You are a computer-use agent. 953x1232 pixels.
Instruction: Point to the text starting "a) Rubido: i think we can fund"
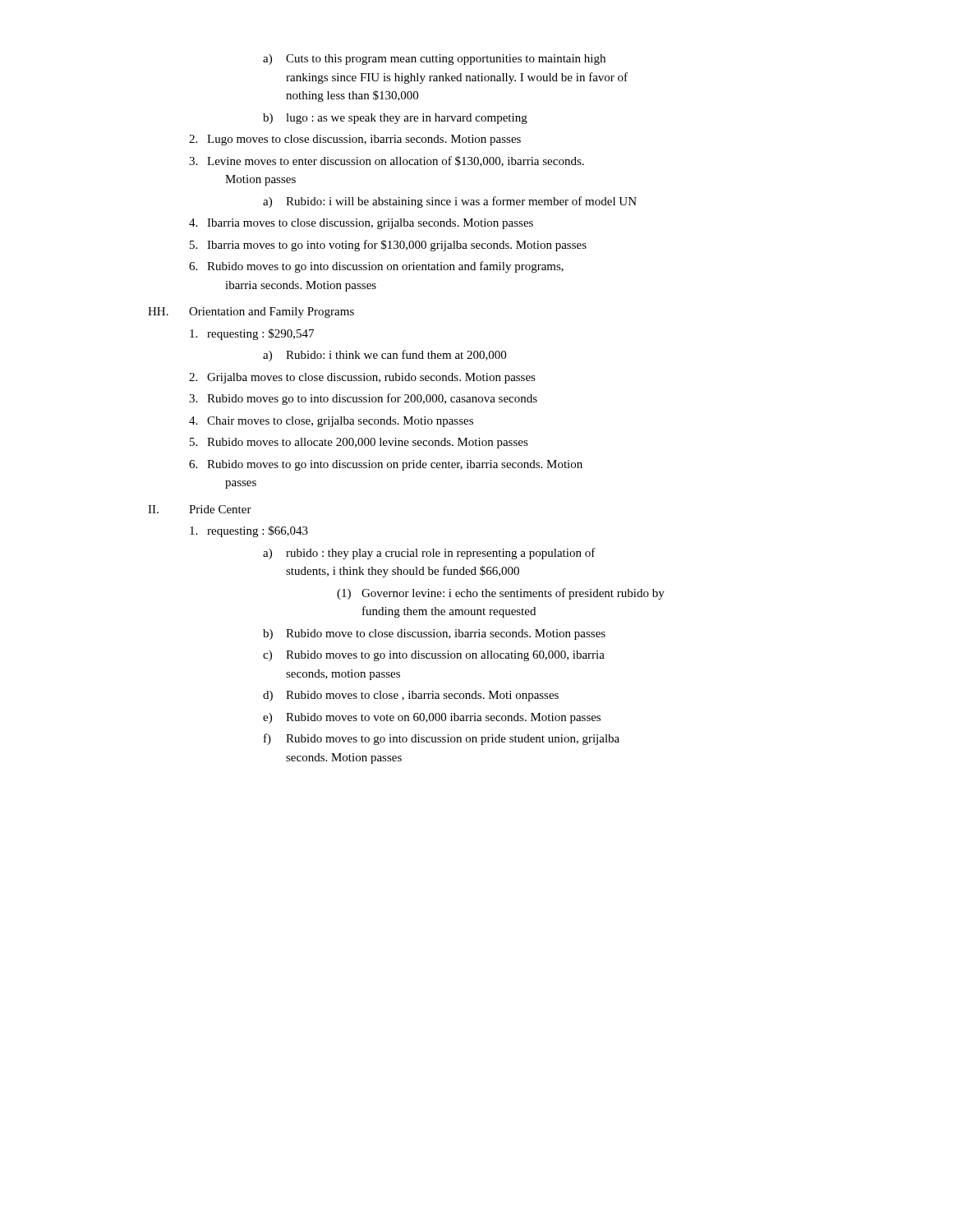pyautogui.click(x=385, y=355)
